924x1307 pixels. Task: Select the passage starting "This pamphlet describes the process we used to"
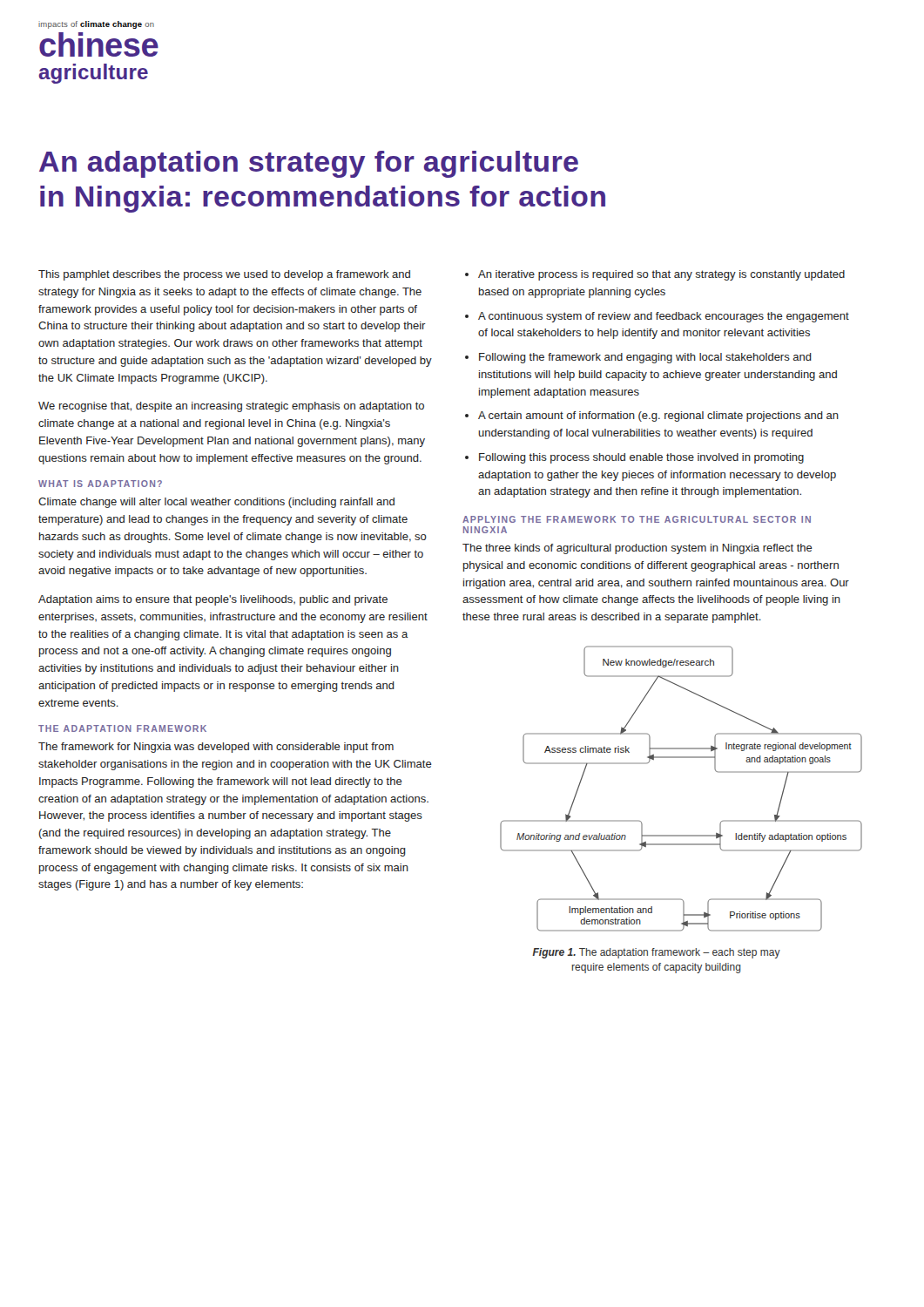click(236, 366)
